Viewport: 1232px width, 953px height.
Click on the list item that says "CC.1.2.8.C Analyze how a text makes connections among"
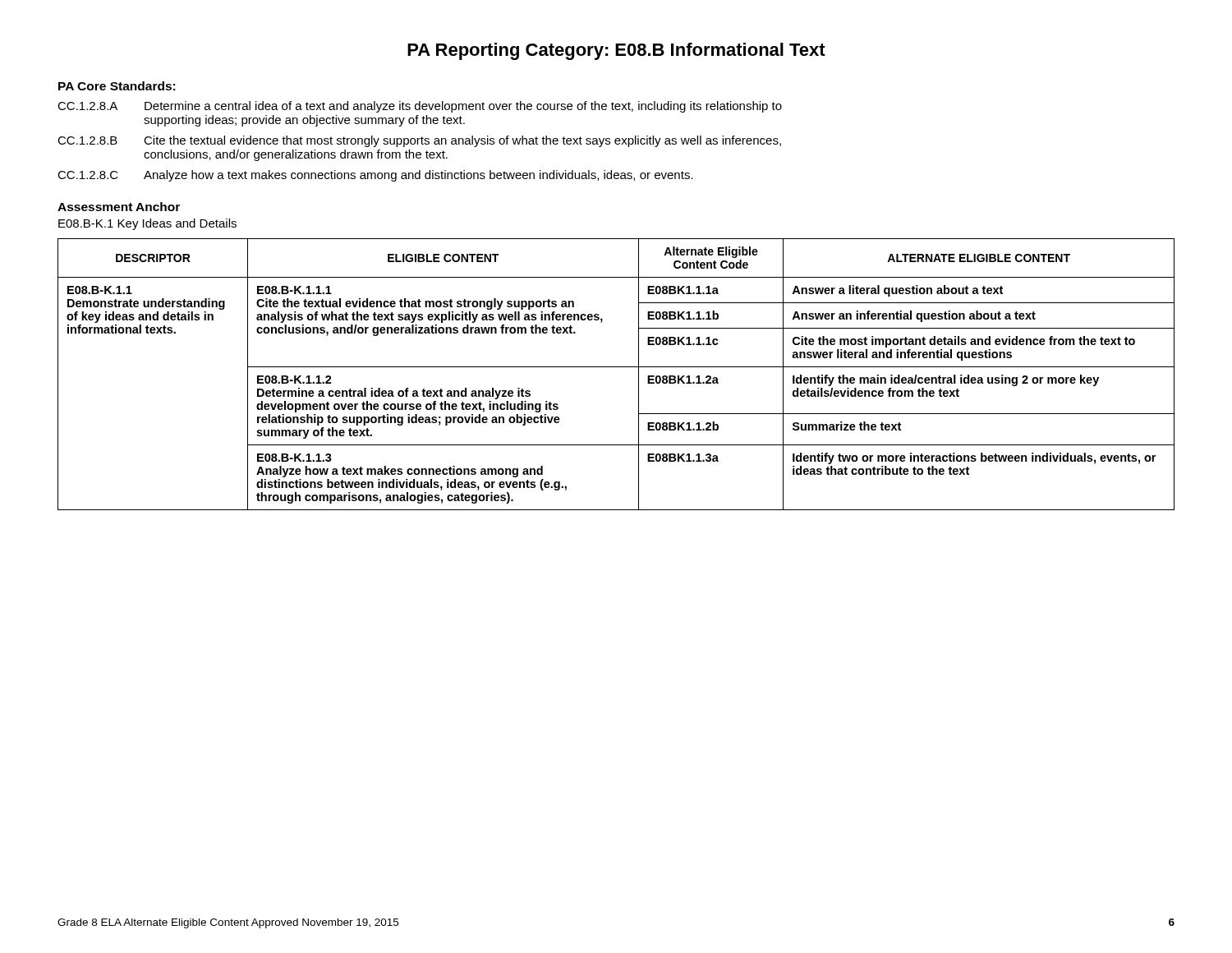(616, 175)
